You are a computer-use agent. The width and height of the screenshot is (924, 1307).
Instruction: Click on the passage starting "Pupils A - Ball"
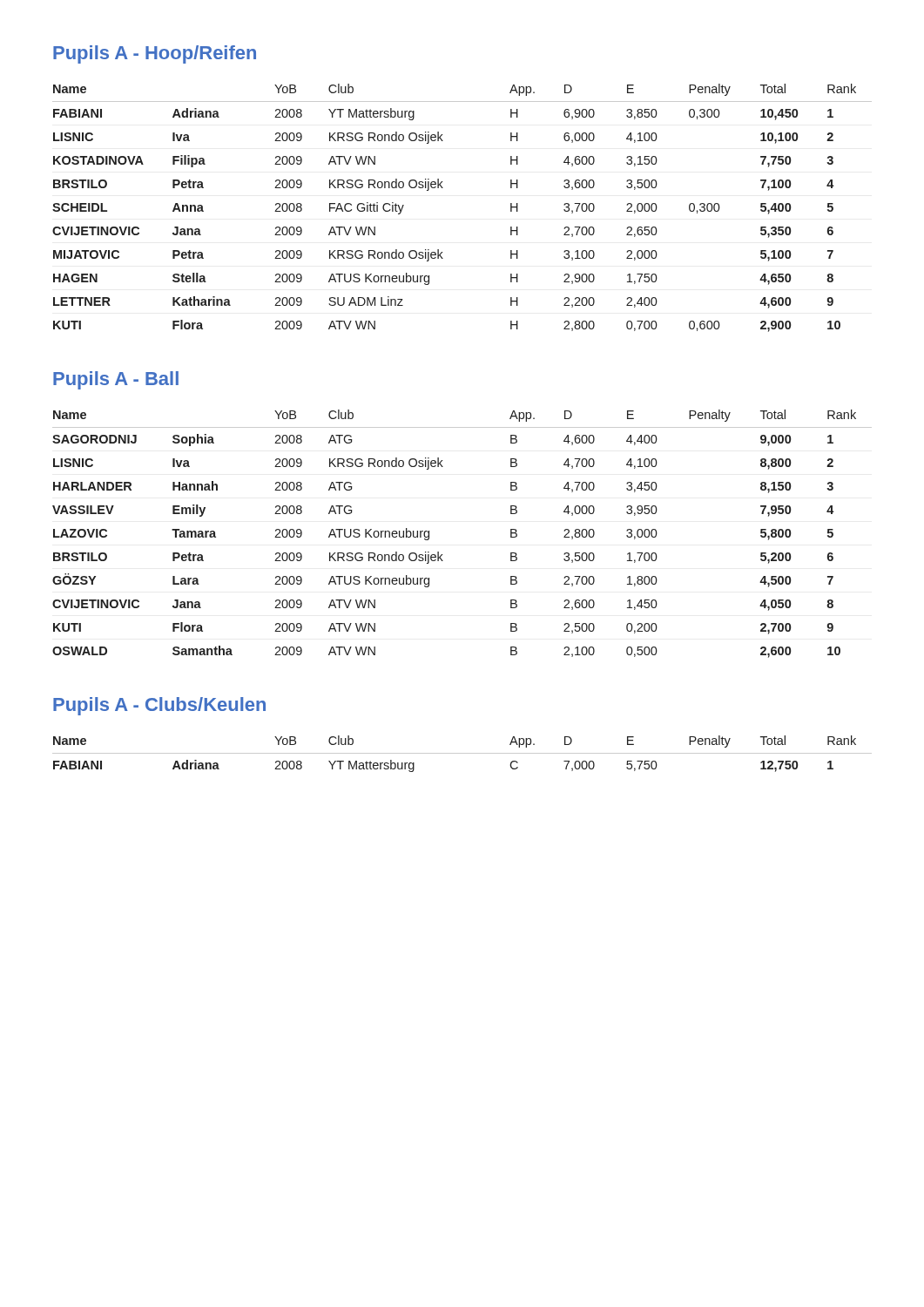pyautogui.click(x=116, y=379)
